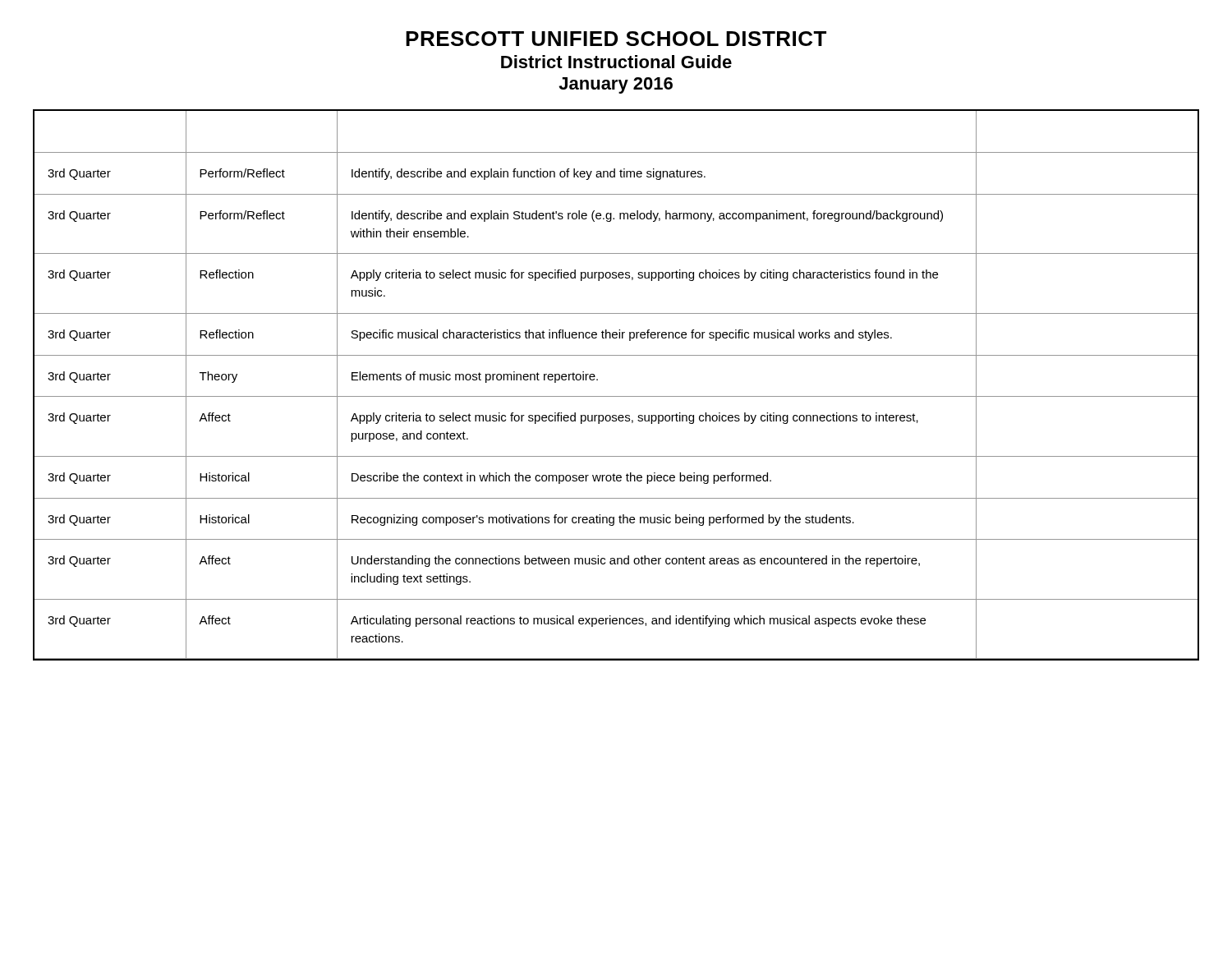Locate the title that says "PRESCOTT UNIFIED SCHOOL DISTRICT District Instructional Guide January"
Viewport: 1232px width, 953px height.
click(616, 60)
